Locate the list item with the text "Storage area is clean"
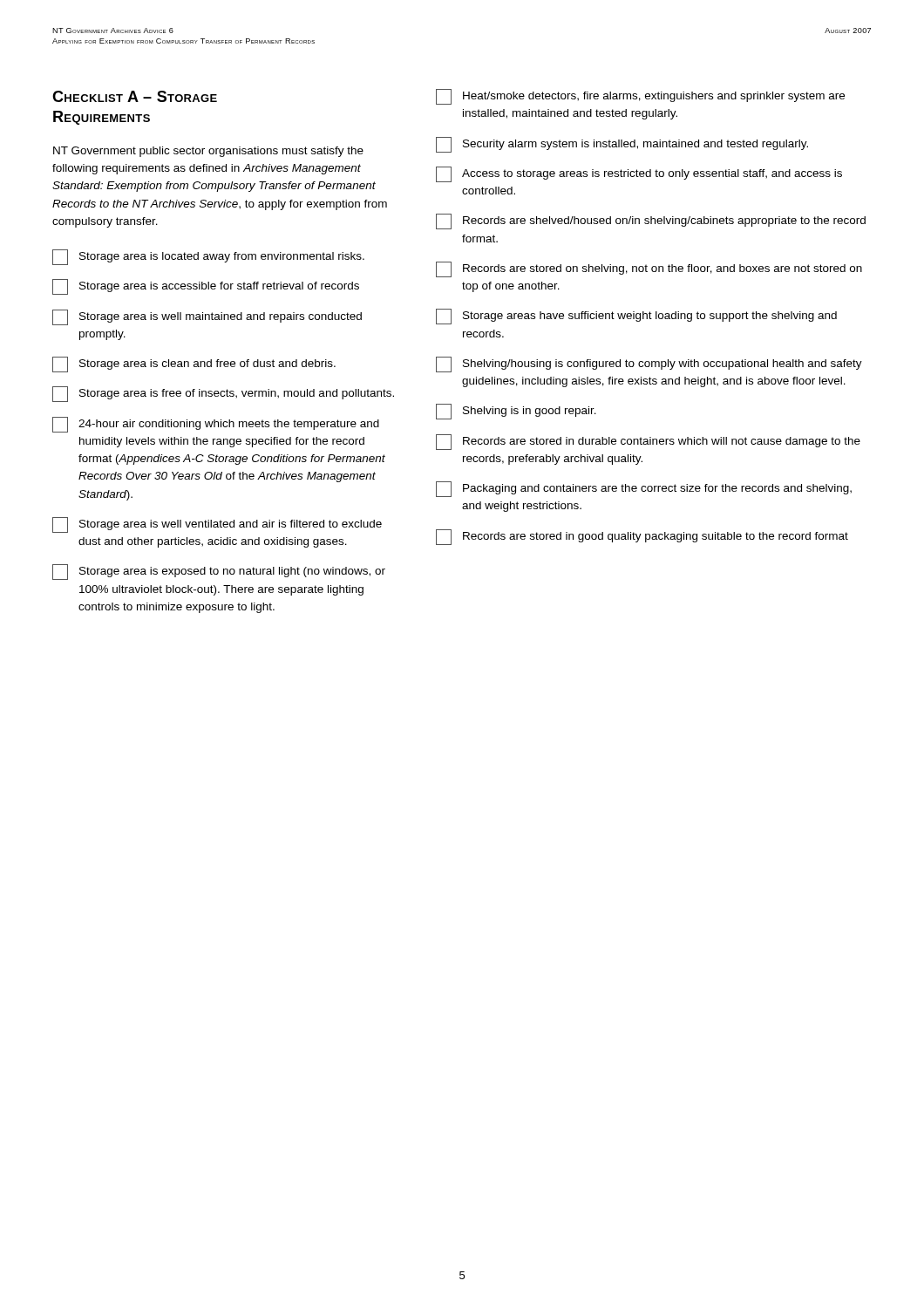This screenshot has height=1308, width=924. (x=227, y=364)
